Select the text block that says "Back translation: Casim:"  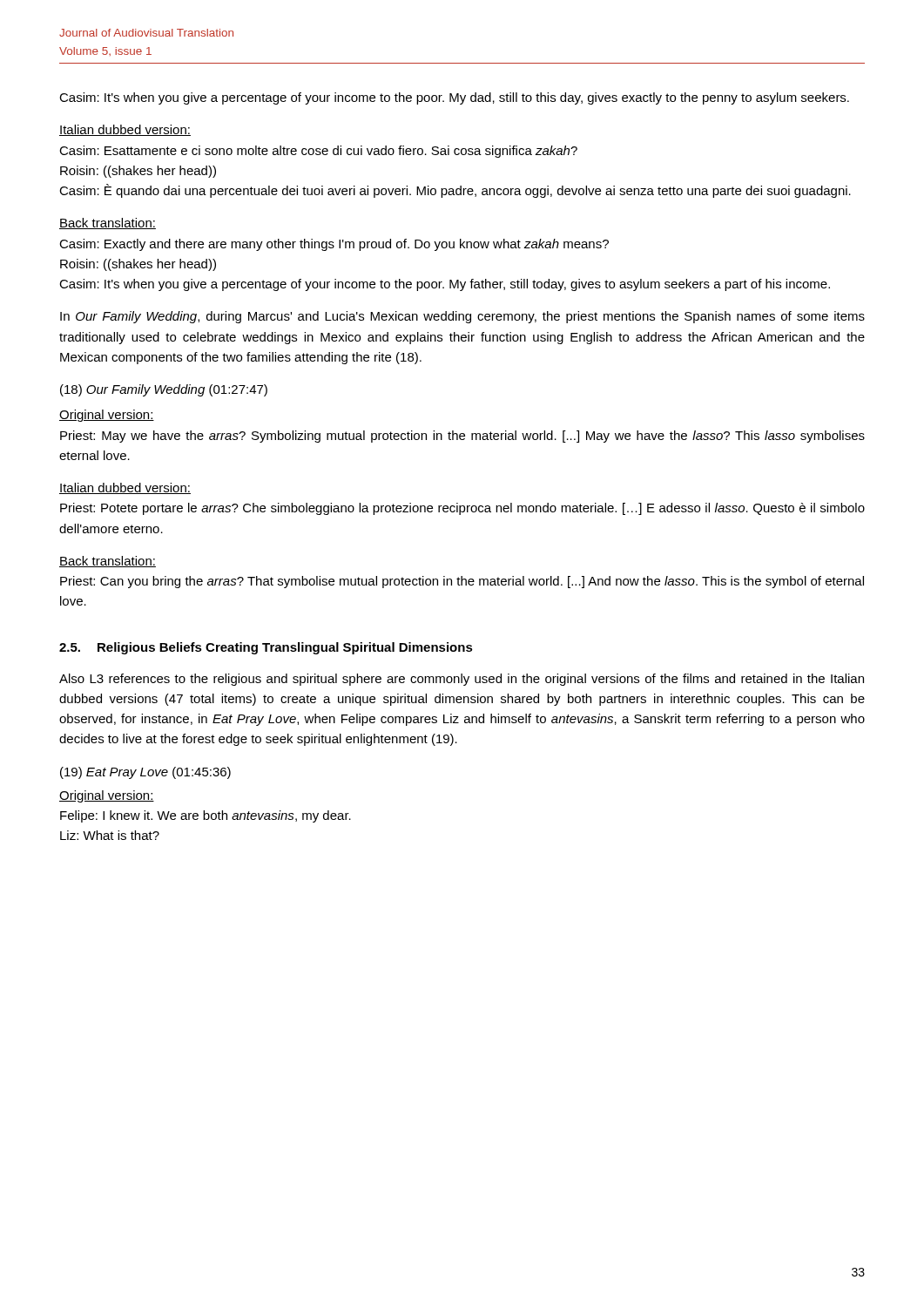(462, 253)
